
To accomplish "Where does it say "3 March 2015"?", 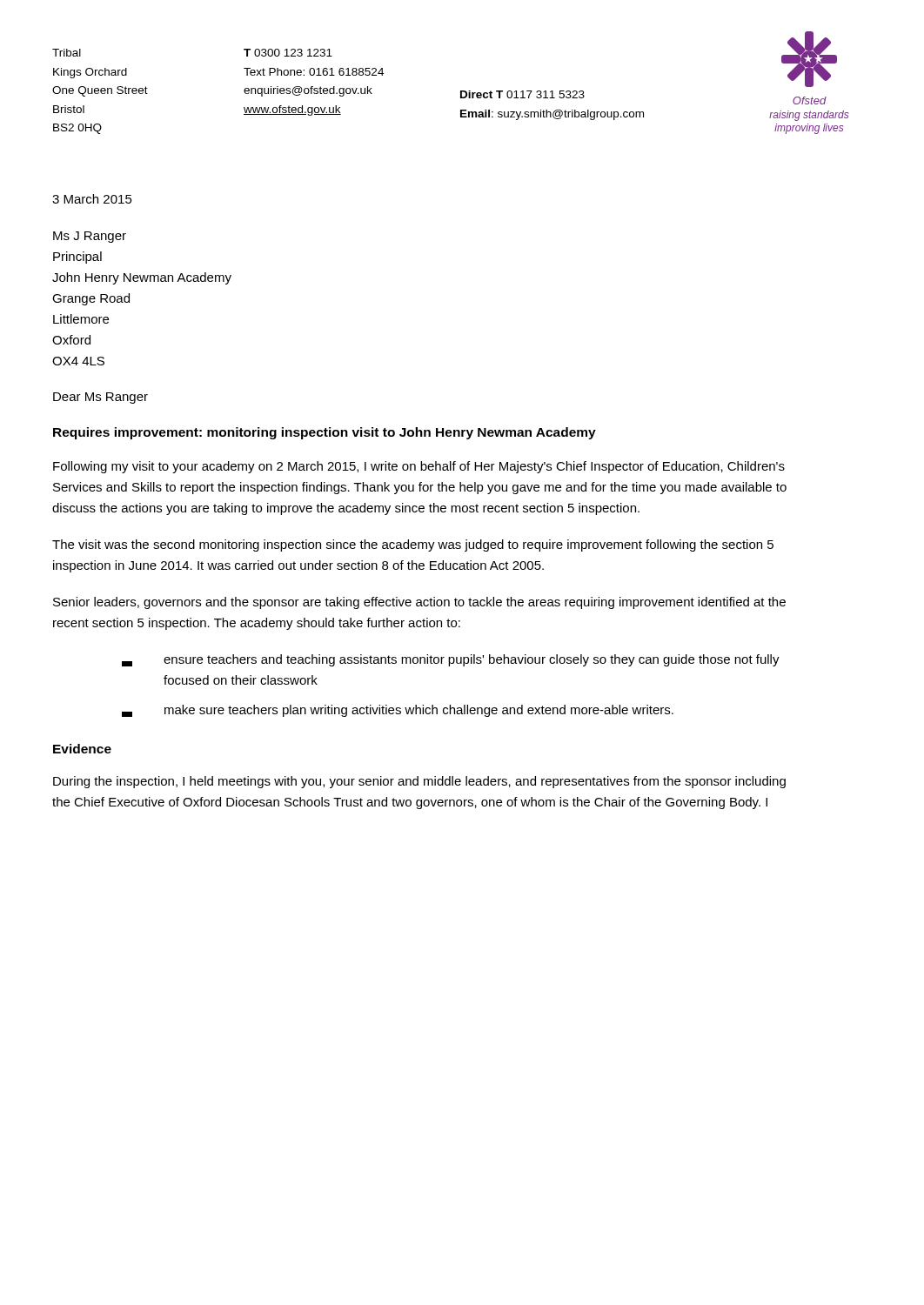I will click(92, 199).
